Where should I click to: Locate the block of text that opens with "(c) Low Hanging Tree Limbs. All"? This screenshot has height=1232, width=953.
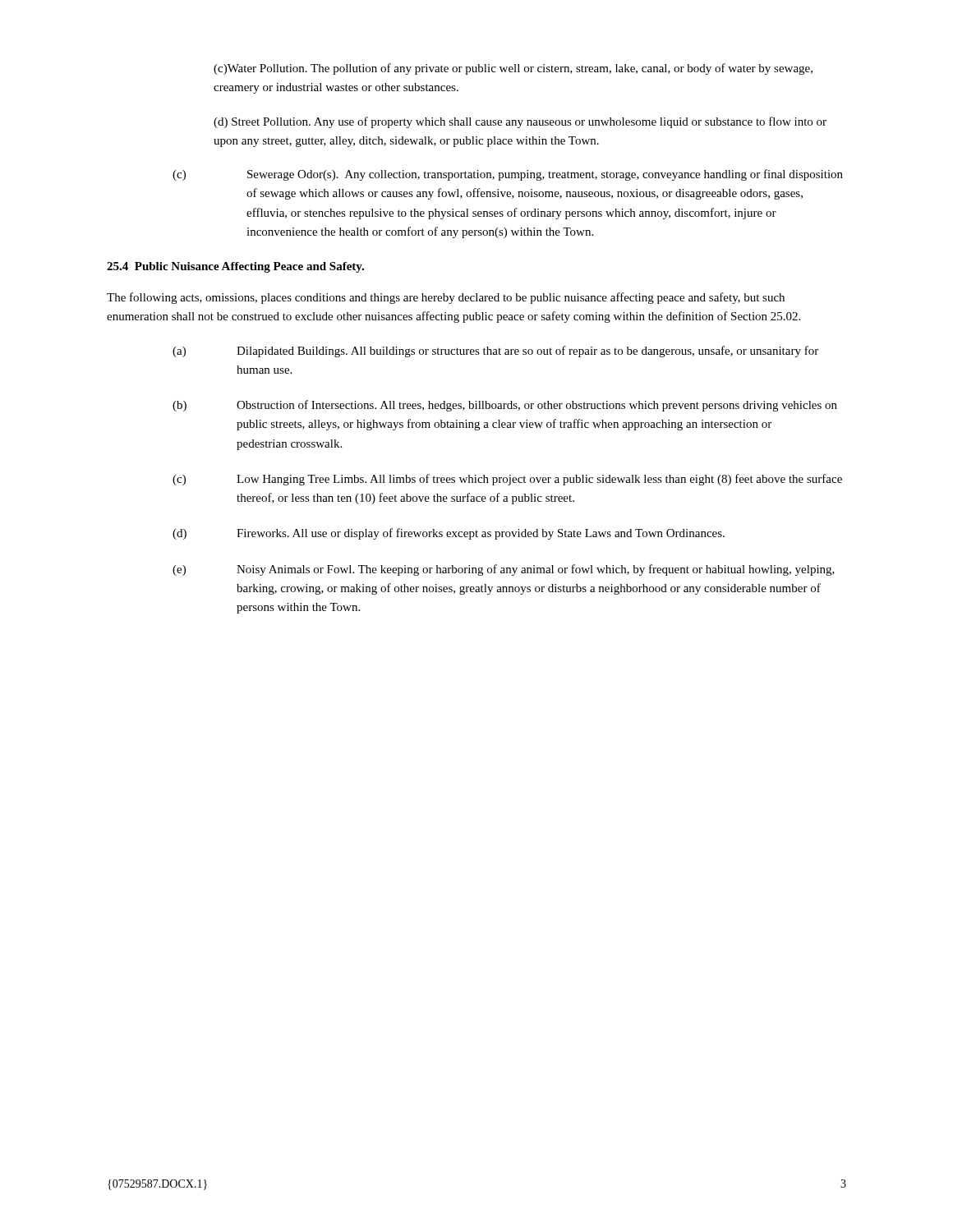[x=476, y=489]
